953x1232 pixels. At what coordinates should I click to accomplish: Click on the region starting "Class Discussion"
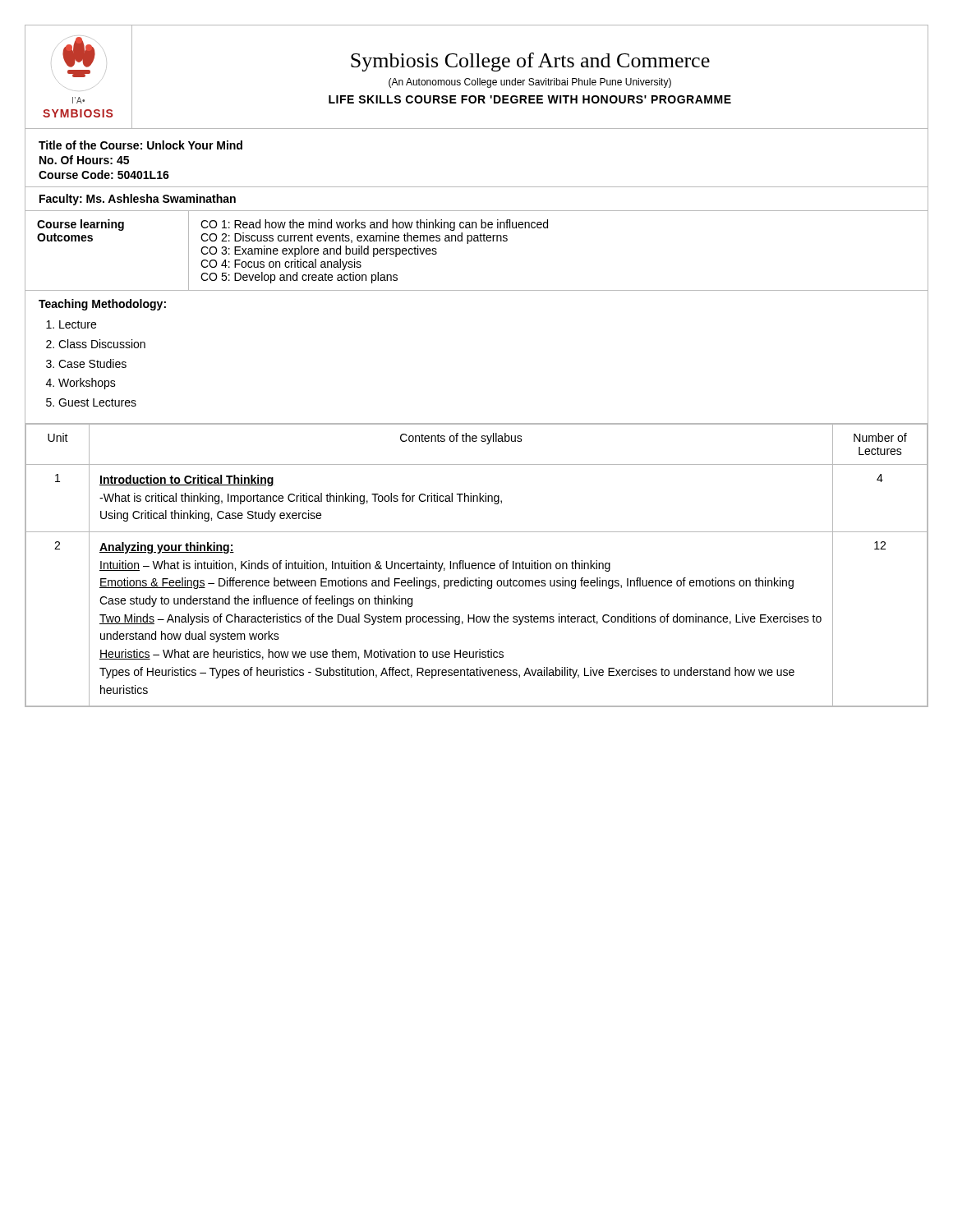[x=102, y=344]
